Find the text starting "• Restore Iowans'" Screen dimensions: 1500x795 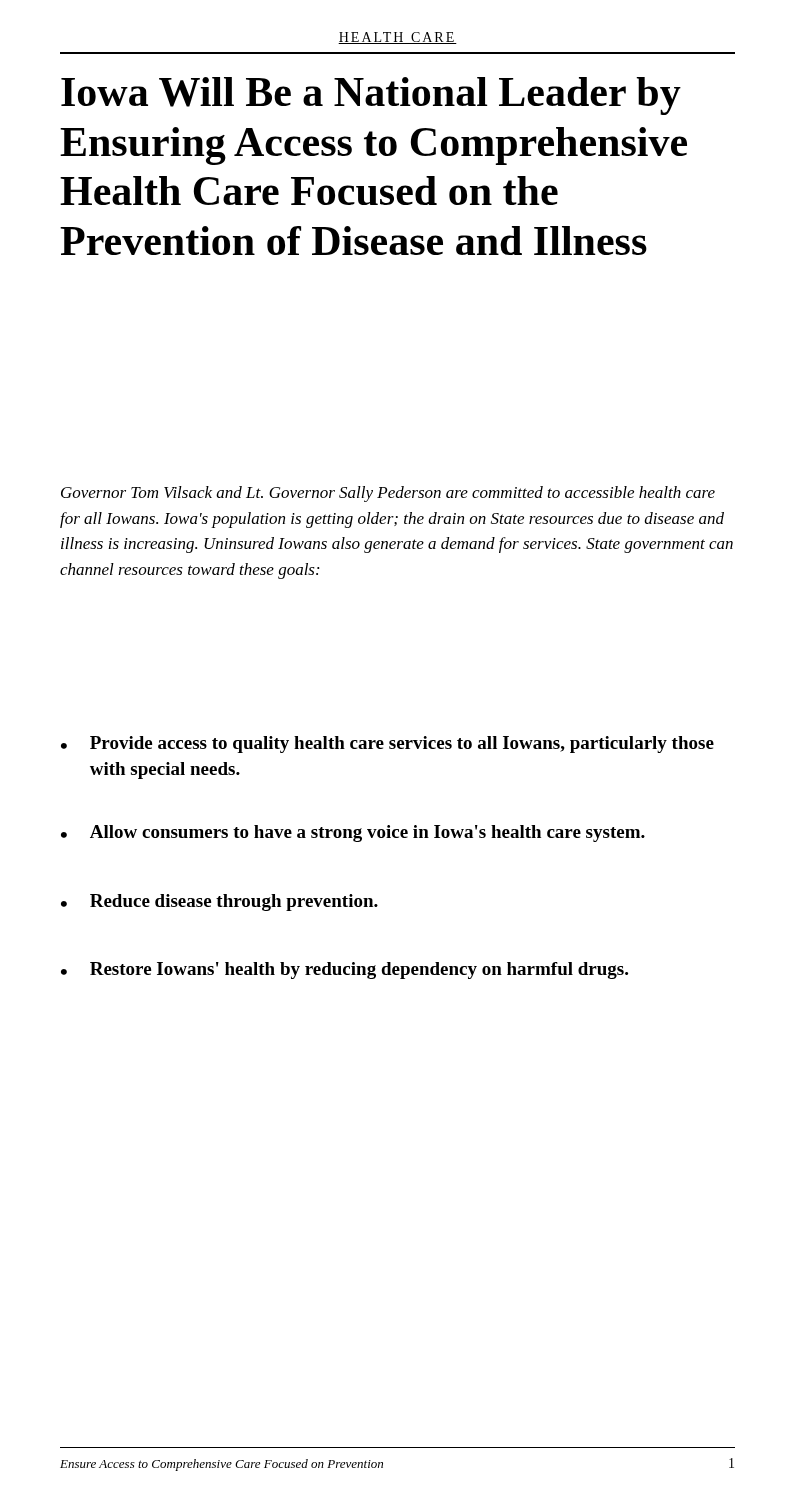coord(345,972)
